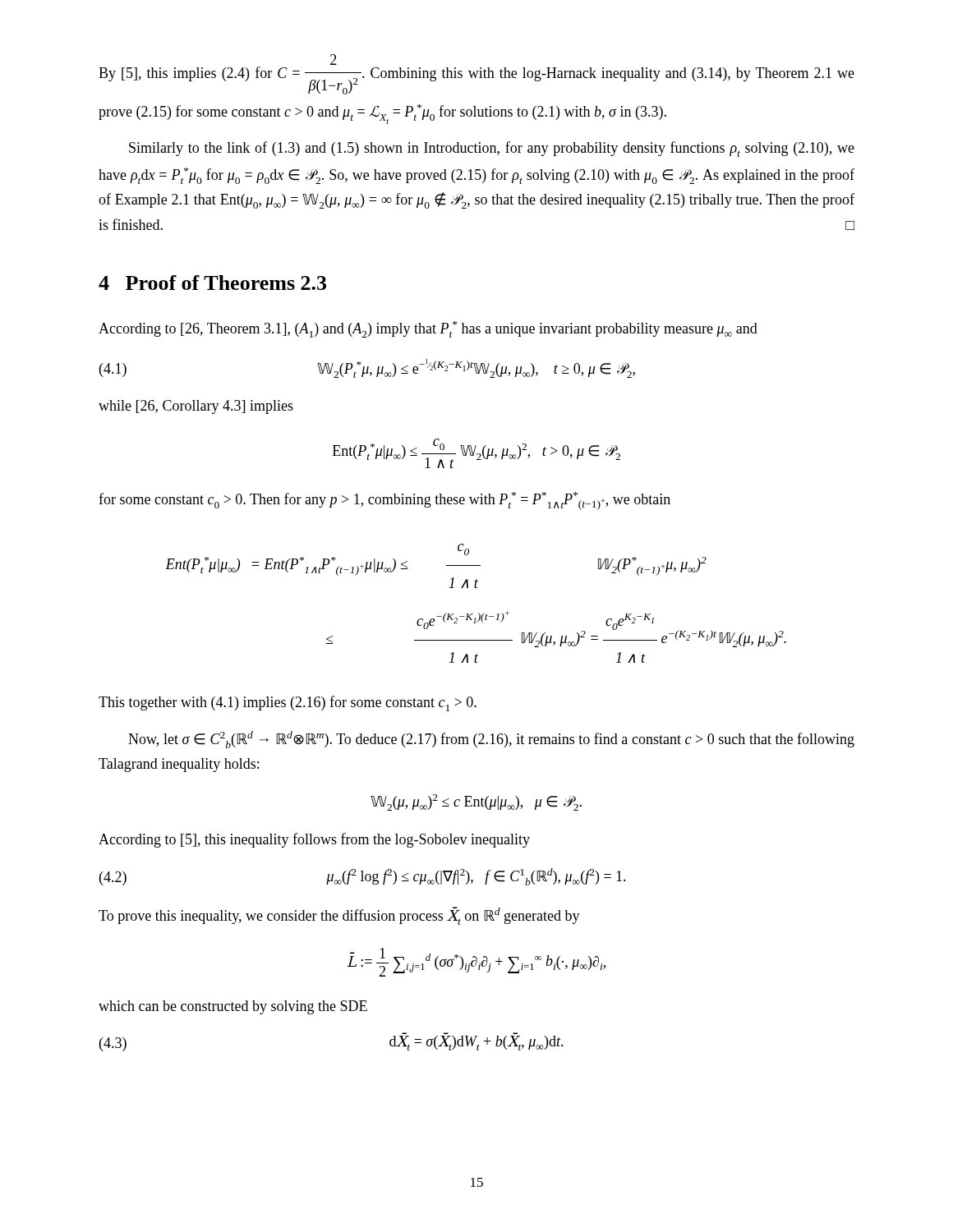
Task: Find the region starting "Ent(Pt*μ|μ∞) ≤ c01 ∧ t 𝕎2(μ, μ∞)2, t"
Action: 476,452
